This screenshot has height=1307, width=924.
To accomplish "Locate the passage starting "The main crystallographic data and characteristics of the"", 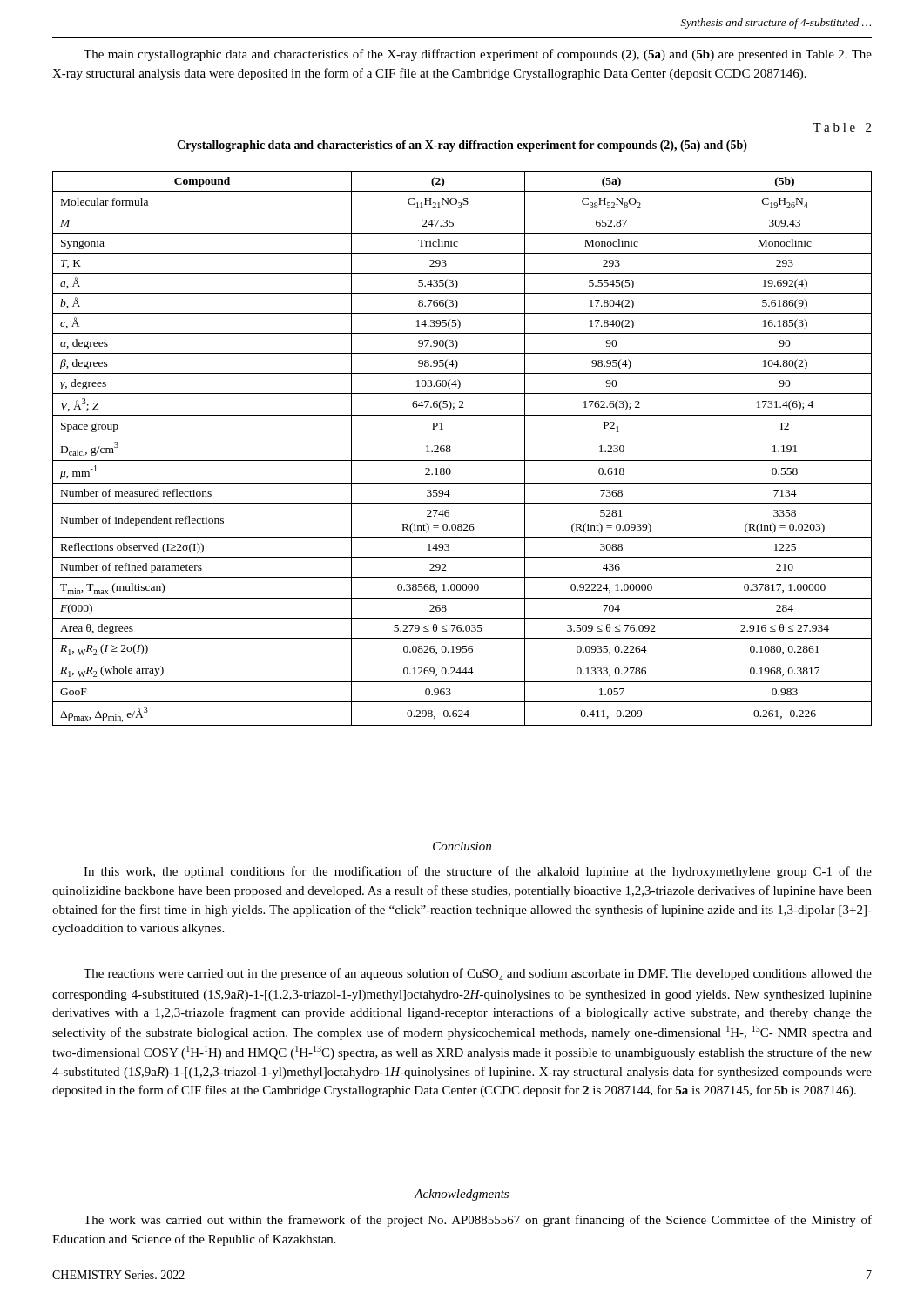I will point(462,64).
